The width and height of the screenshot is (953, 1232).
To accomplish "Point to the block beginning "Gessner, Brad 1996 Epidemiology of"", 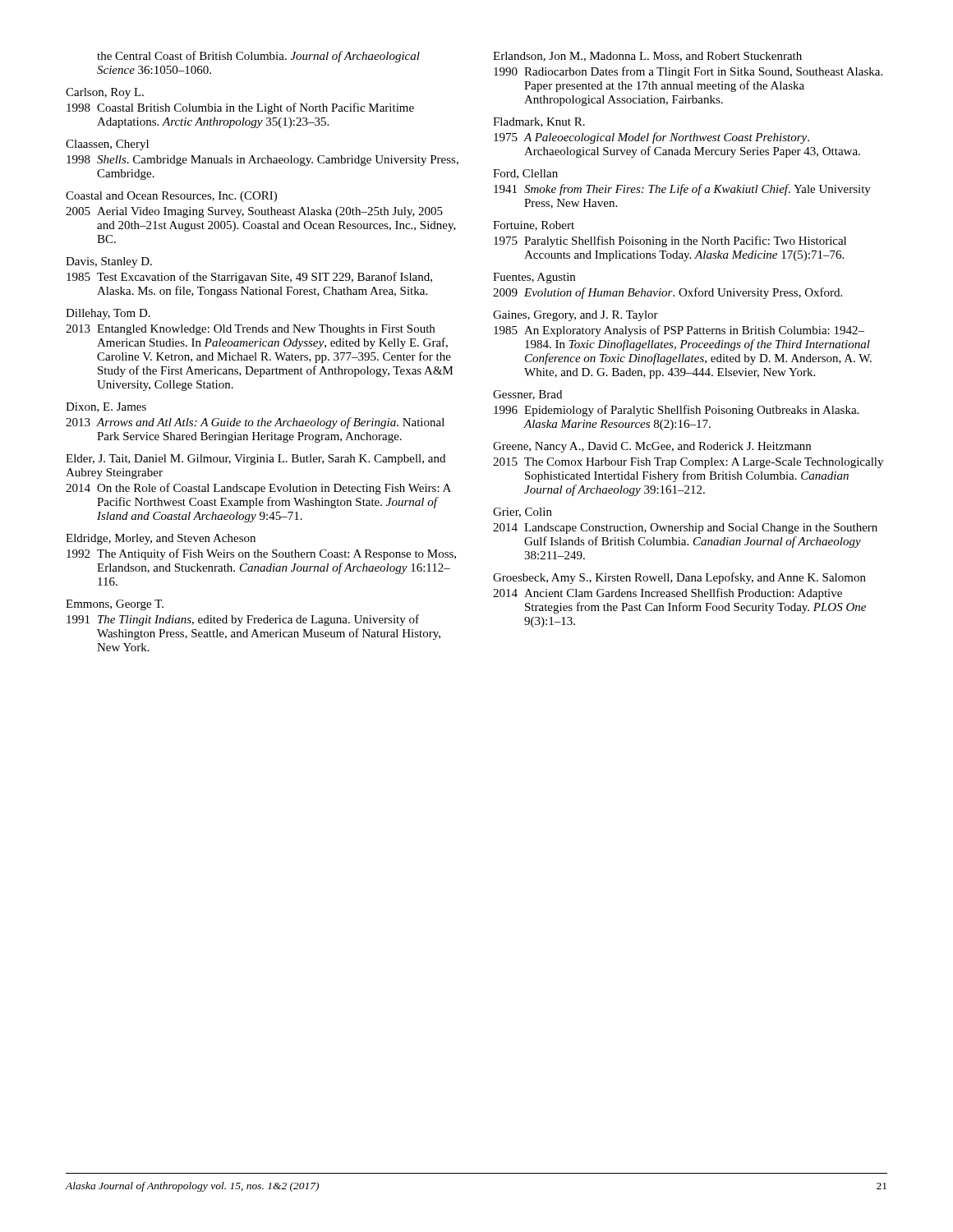I will 690,409.
